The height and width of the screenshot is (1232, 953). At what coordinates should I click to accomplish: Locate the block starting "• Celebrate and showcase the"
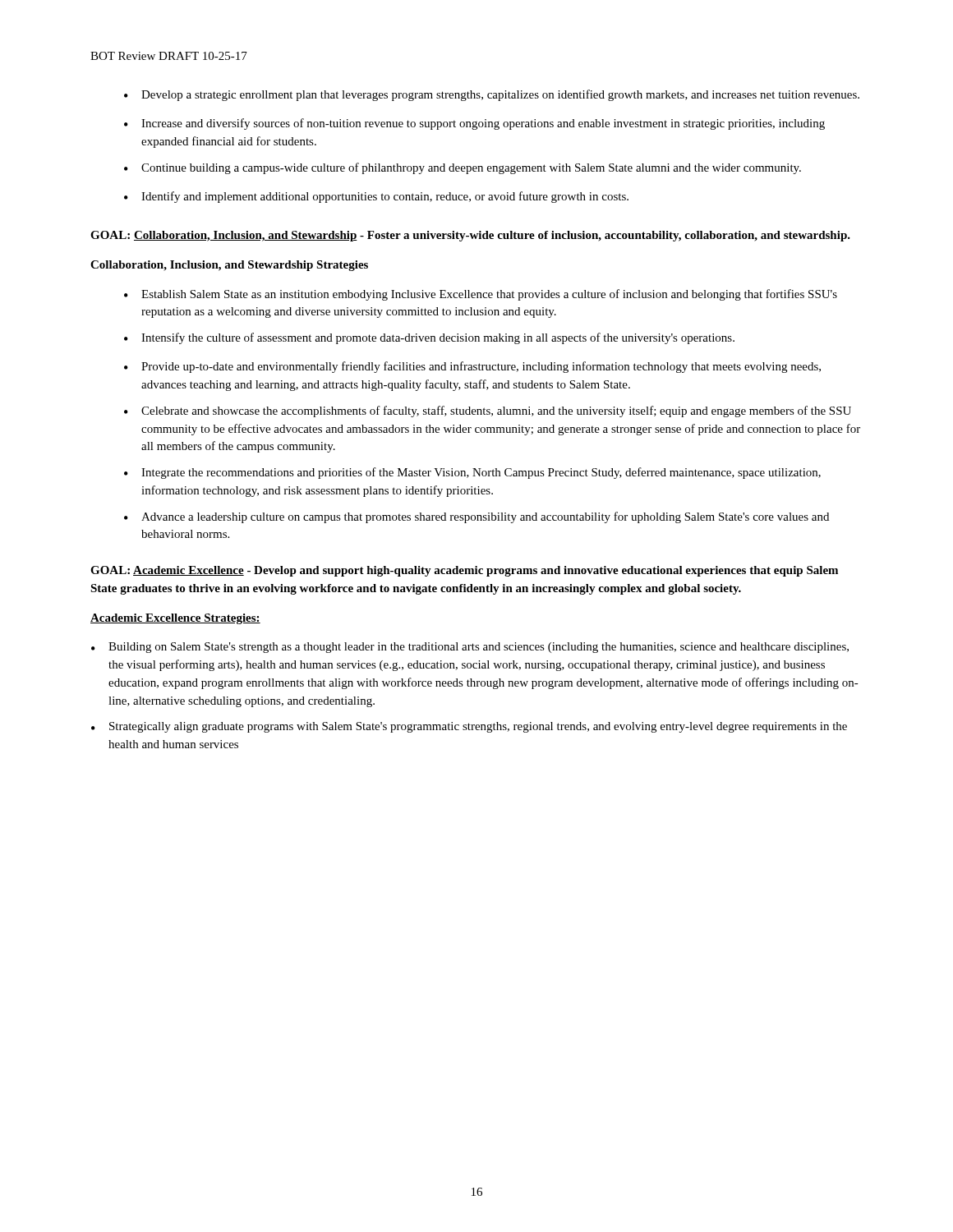(493, 429)
